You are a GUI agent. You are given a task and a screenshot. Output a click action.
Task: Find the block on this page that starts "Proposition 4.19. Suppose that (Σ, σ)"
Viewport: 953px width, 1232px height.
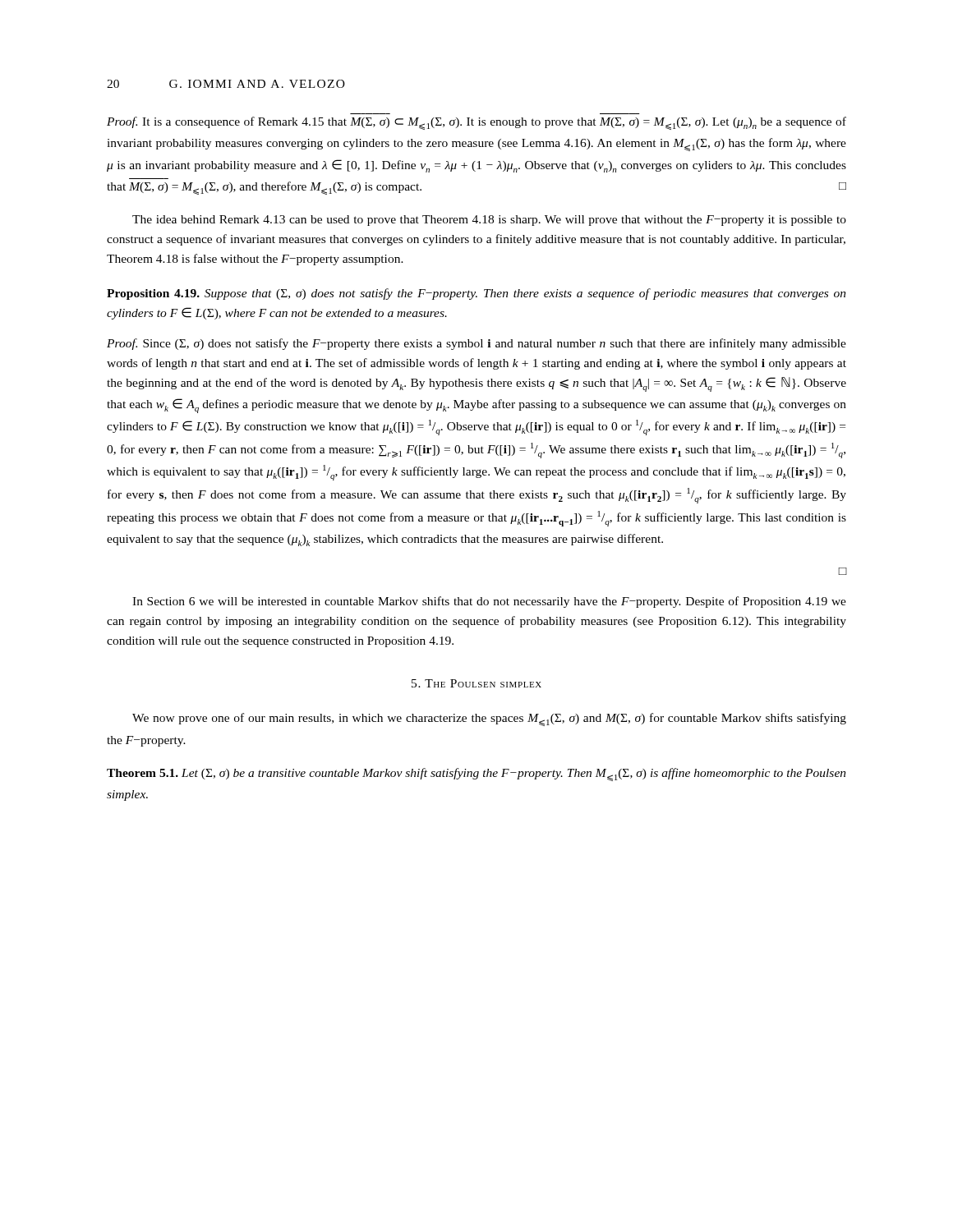tap(476, 303)
